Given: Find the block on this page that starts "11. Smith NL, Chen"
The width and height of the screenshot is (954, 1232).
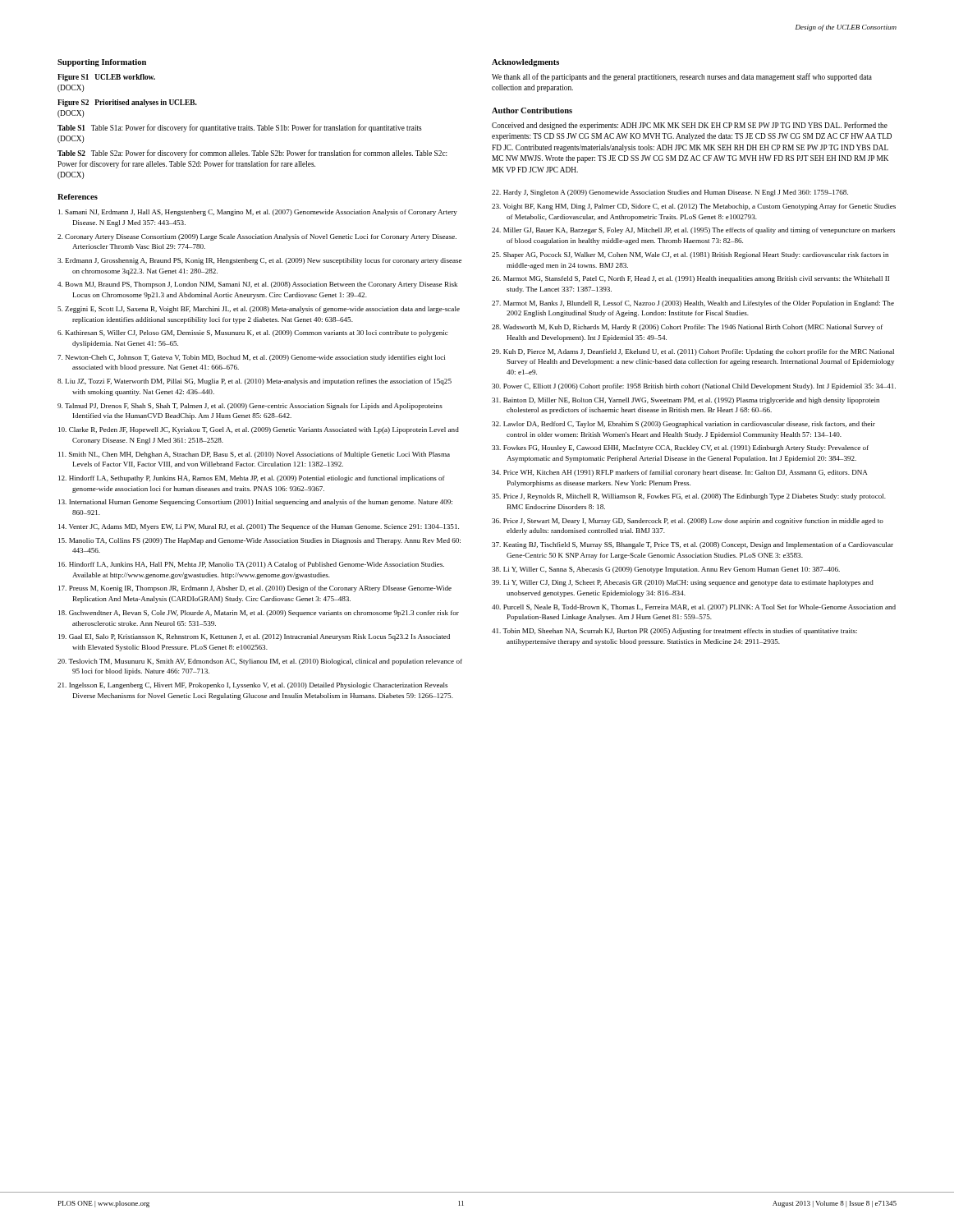Looking at the screenshot, I should pyautogui.click(x=254, y=459).
